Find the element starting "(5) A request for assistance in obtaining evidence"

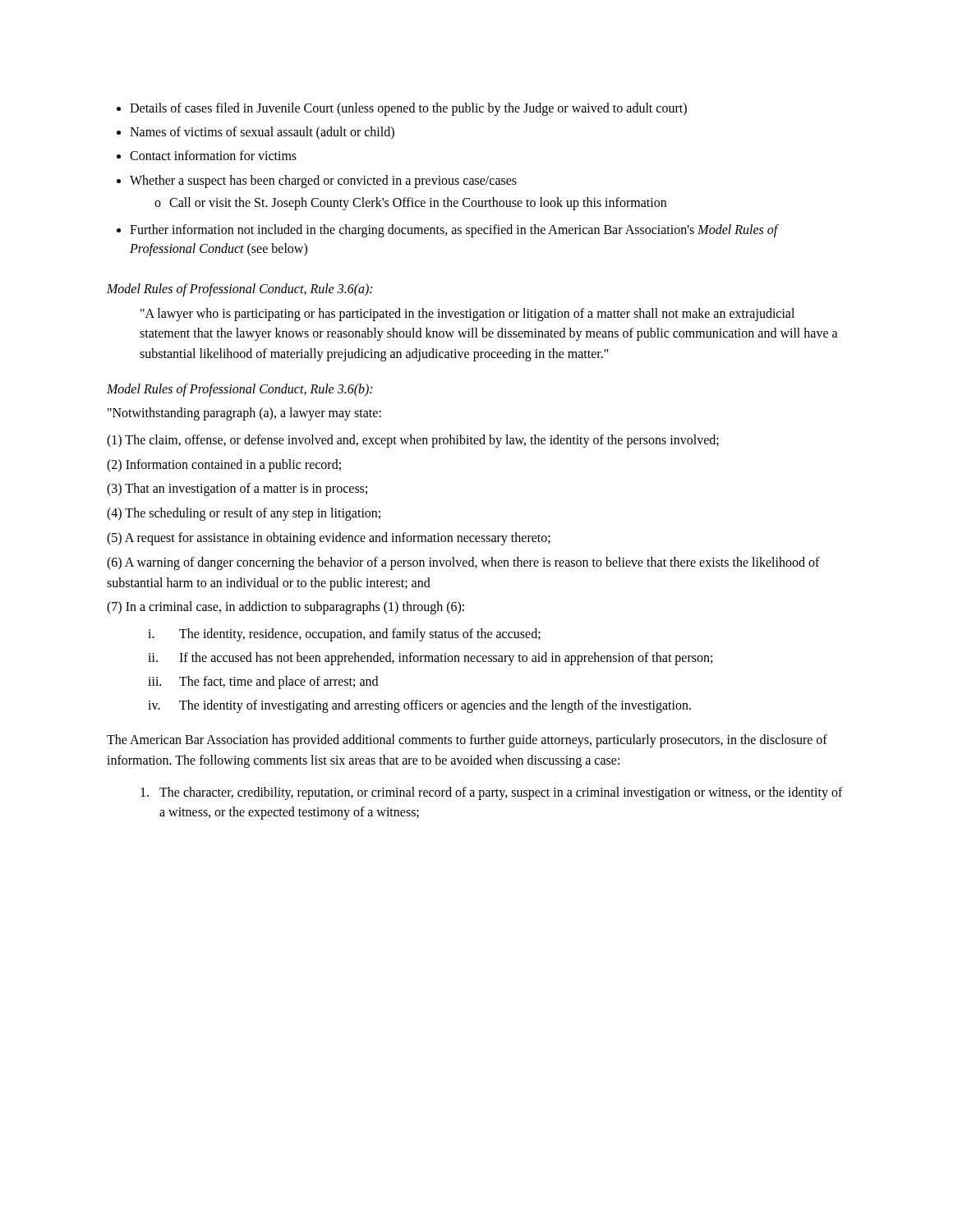pyautogui.click(x=329, y=538)
